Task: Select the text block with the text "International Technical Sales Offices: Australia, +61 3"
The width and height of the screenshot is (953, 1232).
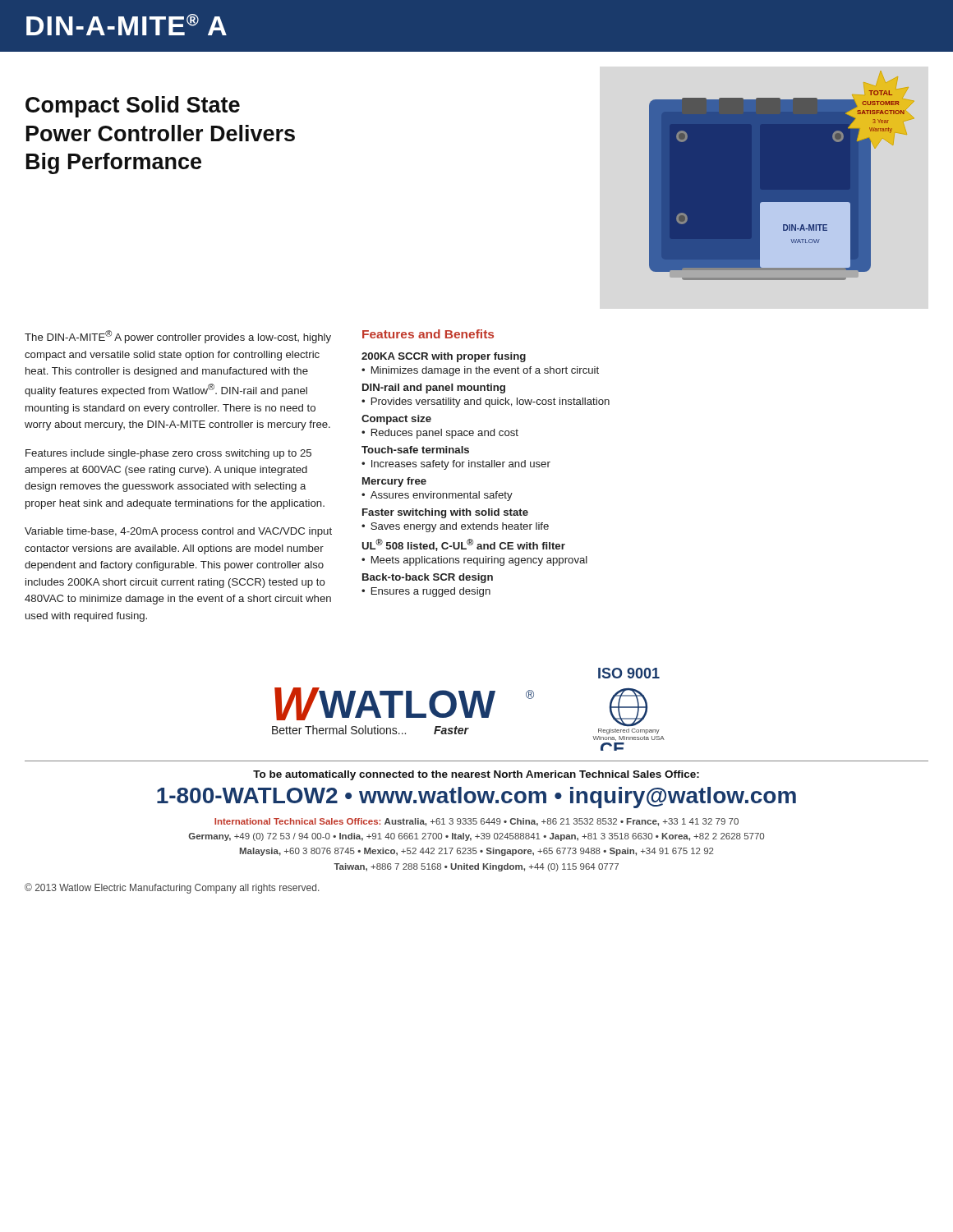Action: [476, 844]
